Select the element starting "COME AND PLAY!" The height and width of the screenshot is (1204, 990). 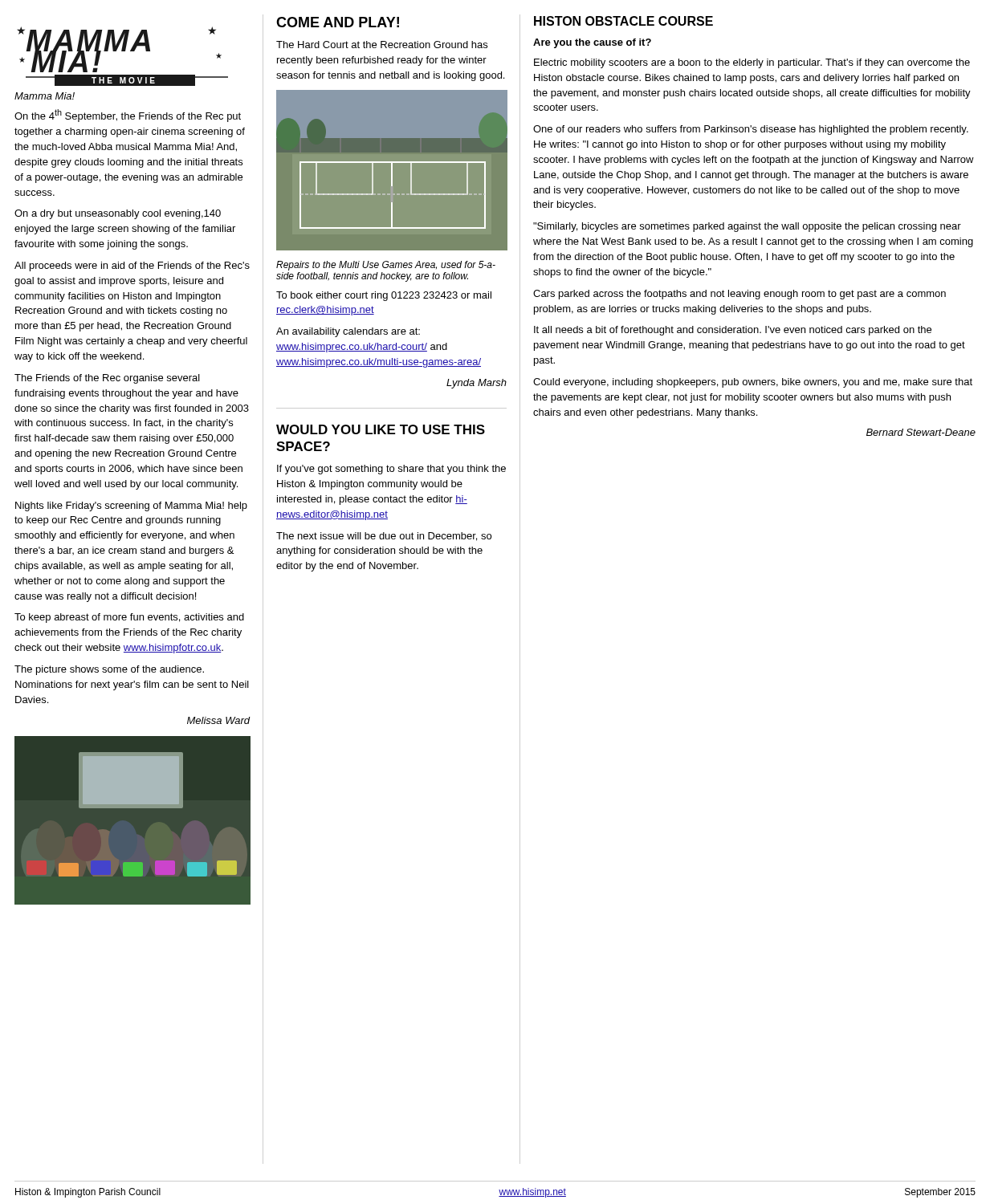pos(391,23)
